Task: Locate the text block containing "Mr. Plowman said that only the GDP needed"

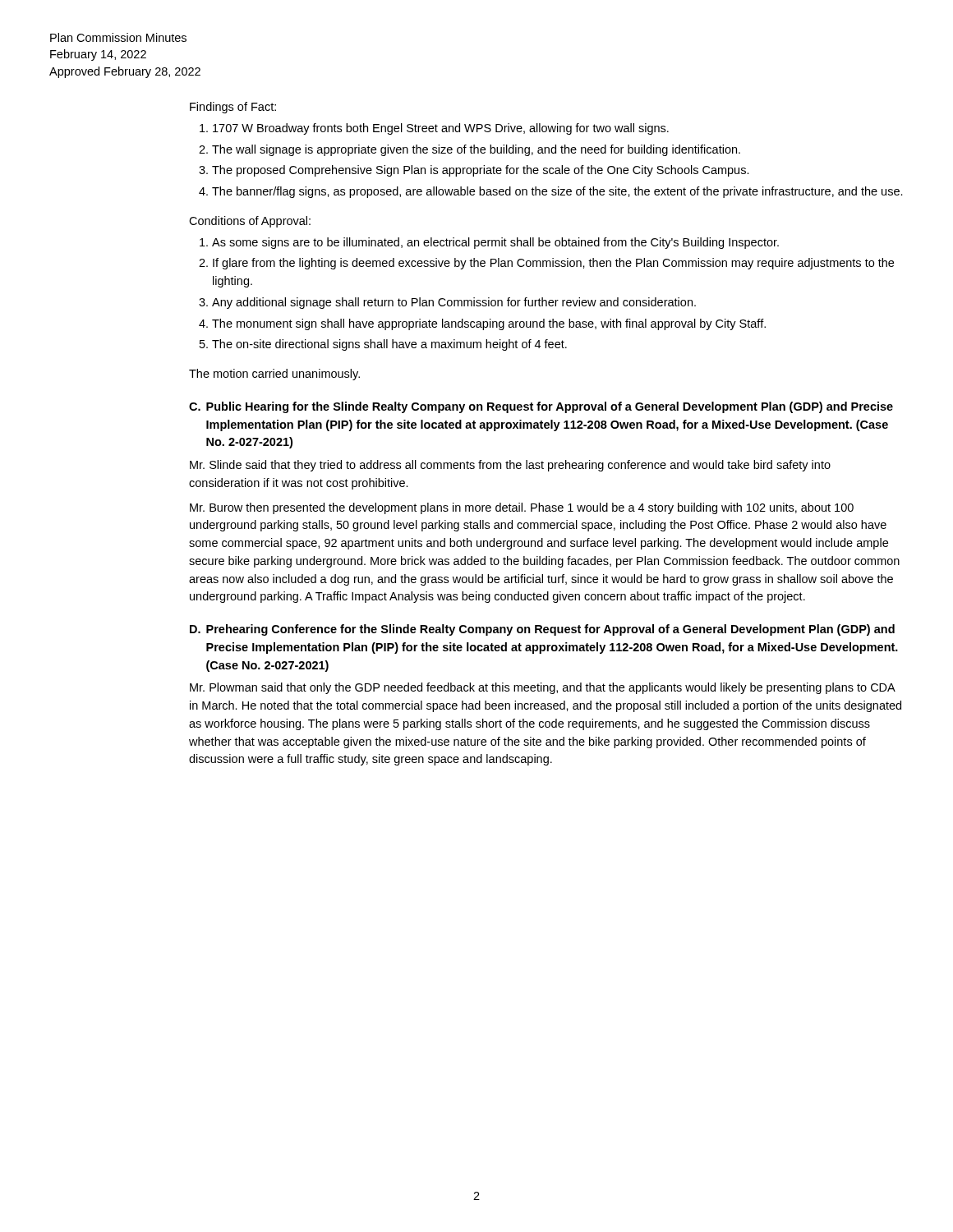Action: [x=546, y=723]
